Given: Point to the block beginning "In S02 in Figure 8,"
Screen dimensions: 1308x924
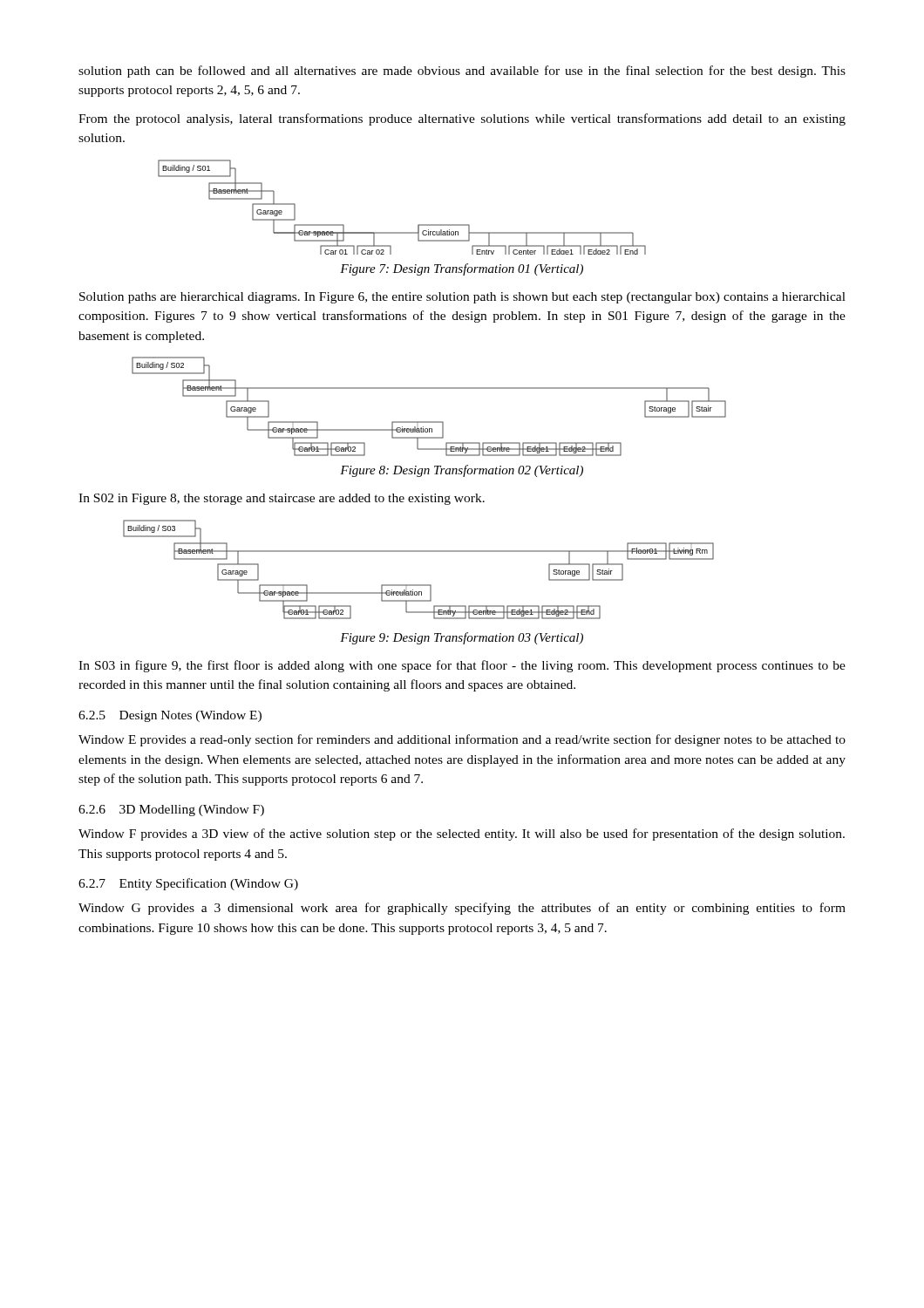Looking at the screenshot, I should [462, 498].
